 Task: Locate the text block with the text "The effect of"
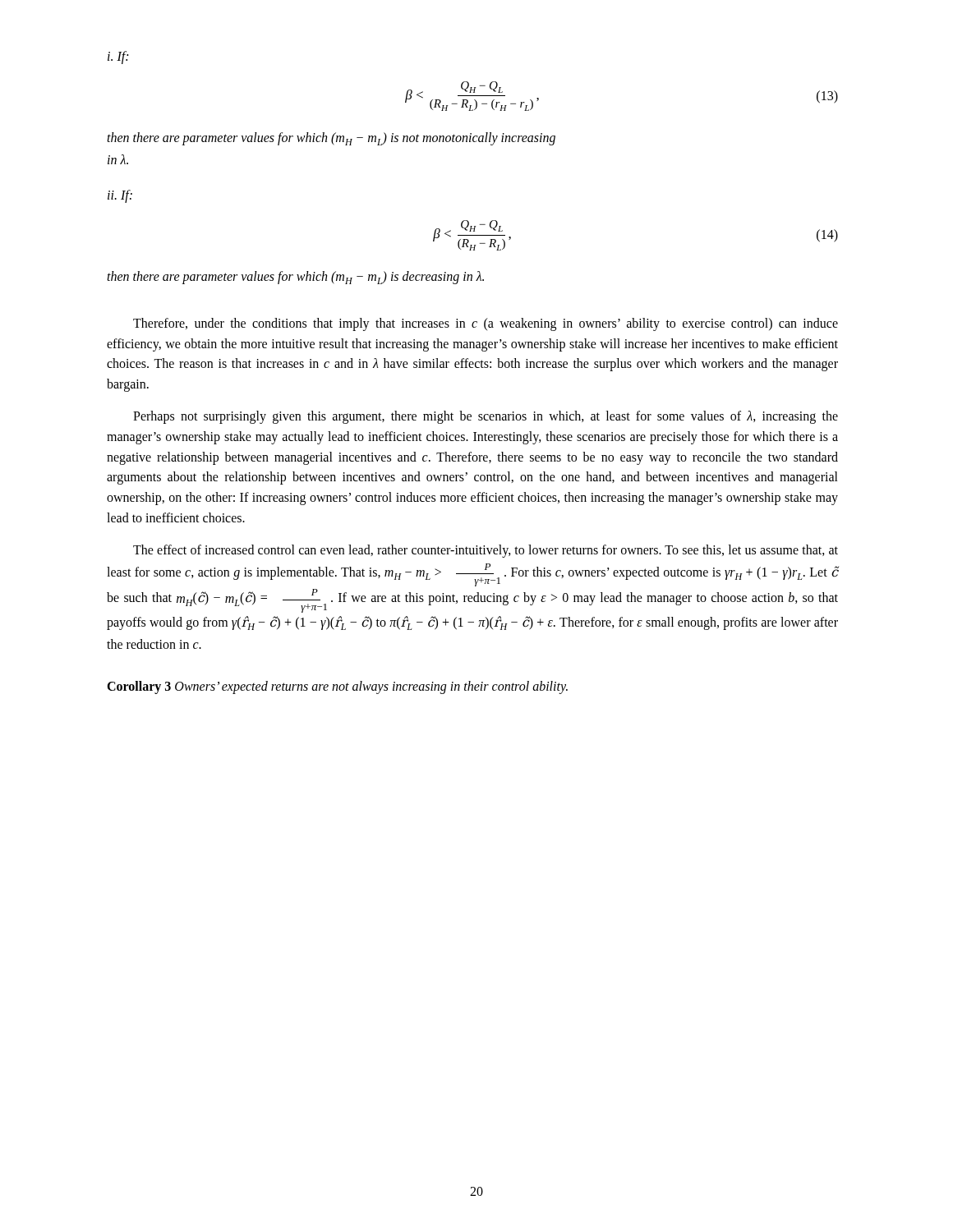coord(472,597)
